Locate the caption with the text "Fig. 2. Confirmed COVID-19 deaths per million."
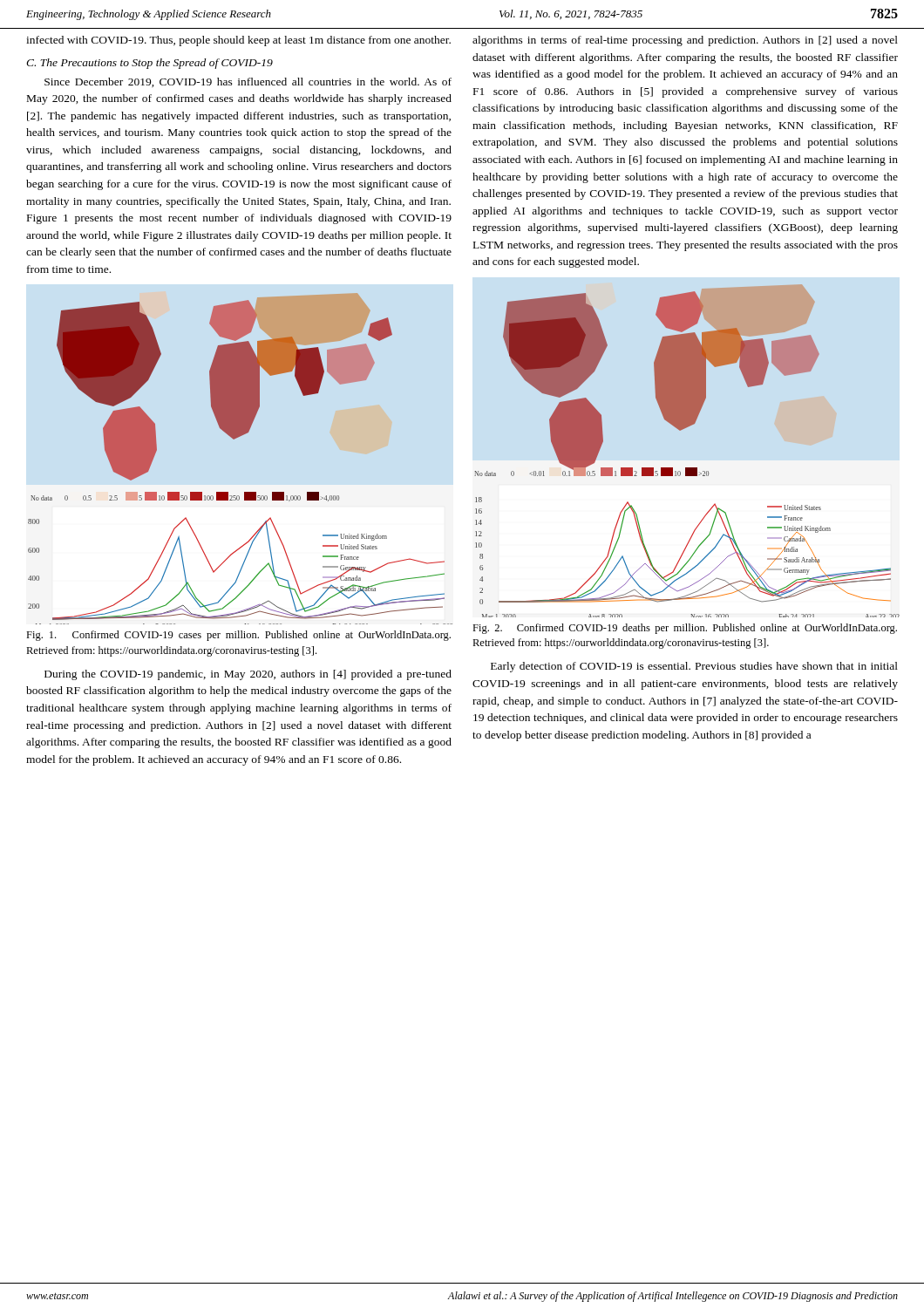 [x=685, y=635]
